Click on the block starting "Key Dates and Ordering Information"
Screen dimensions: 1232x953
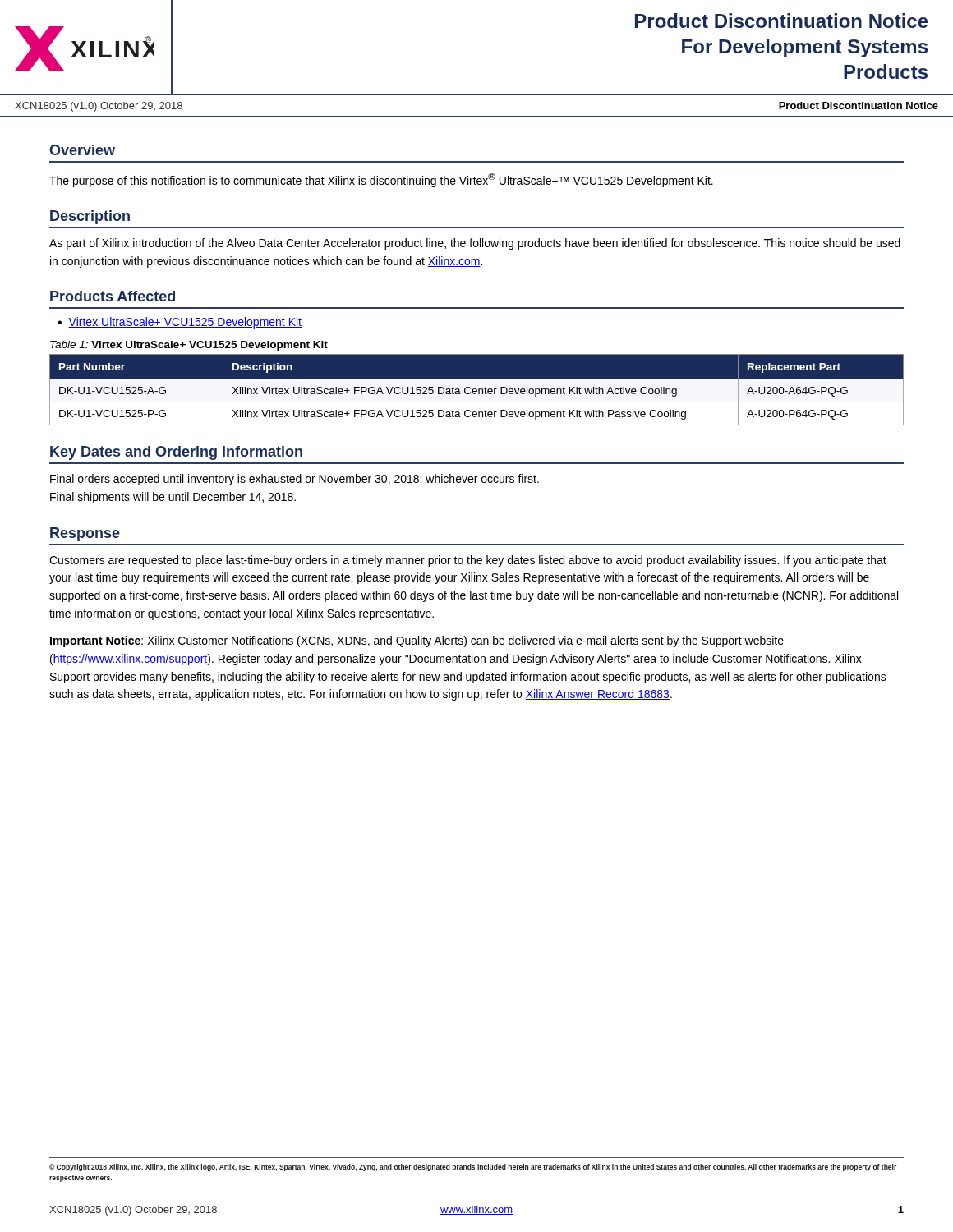pos(176,452)
